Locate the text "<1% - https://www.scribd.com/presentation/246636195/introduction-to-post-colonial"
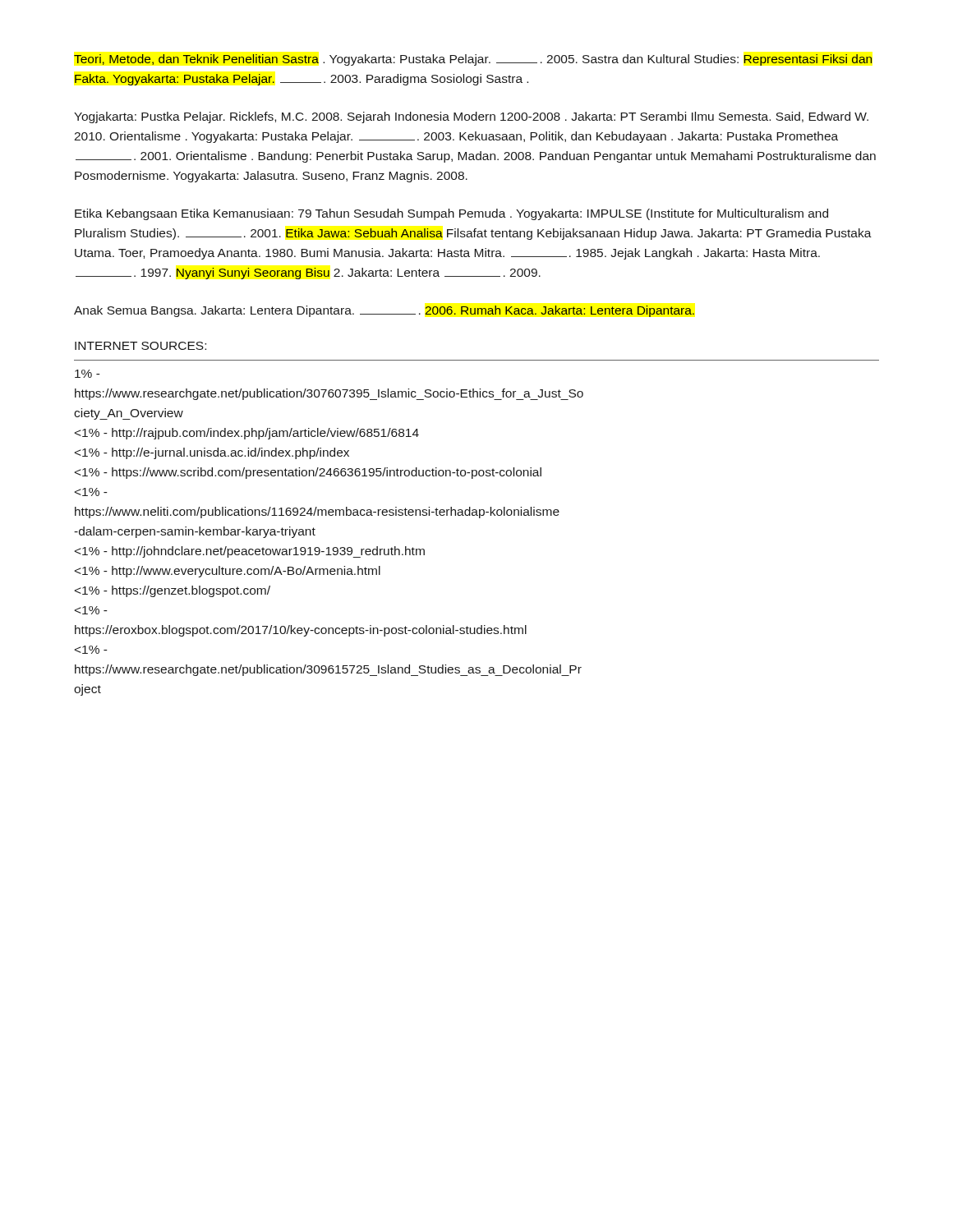The width and height of the screenshot is (953, 1232). click(x=308, y=472)
